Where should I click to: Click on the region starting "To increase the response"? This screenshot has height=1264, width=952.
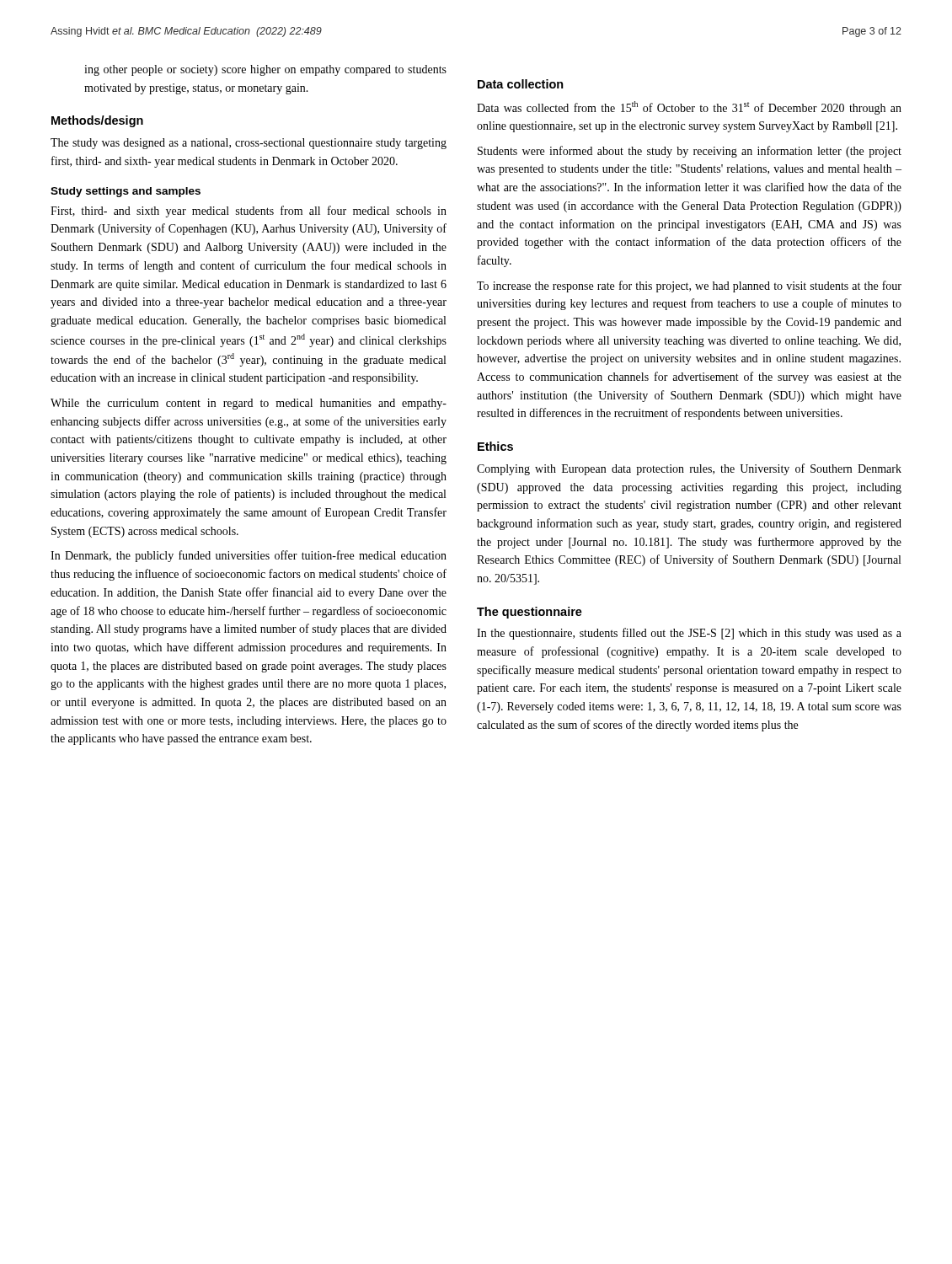click(x=689, y=350)
